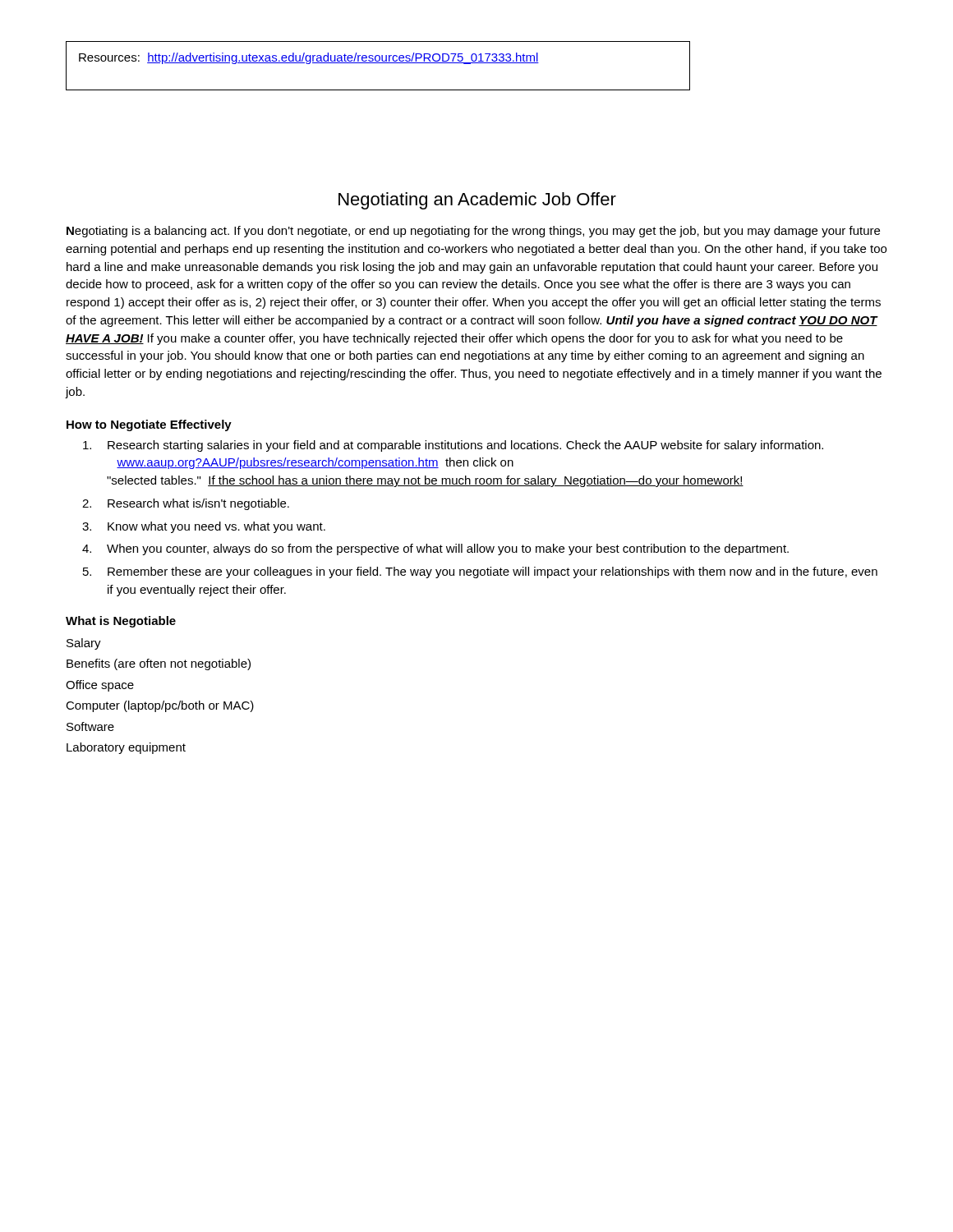Point to "Negotiating an Academic Job Offer"
Screen dimensions: 1232x953
pos(476,200)
